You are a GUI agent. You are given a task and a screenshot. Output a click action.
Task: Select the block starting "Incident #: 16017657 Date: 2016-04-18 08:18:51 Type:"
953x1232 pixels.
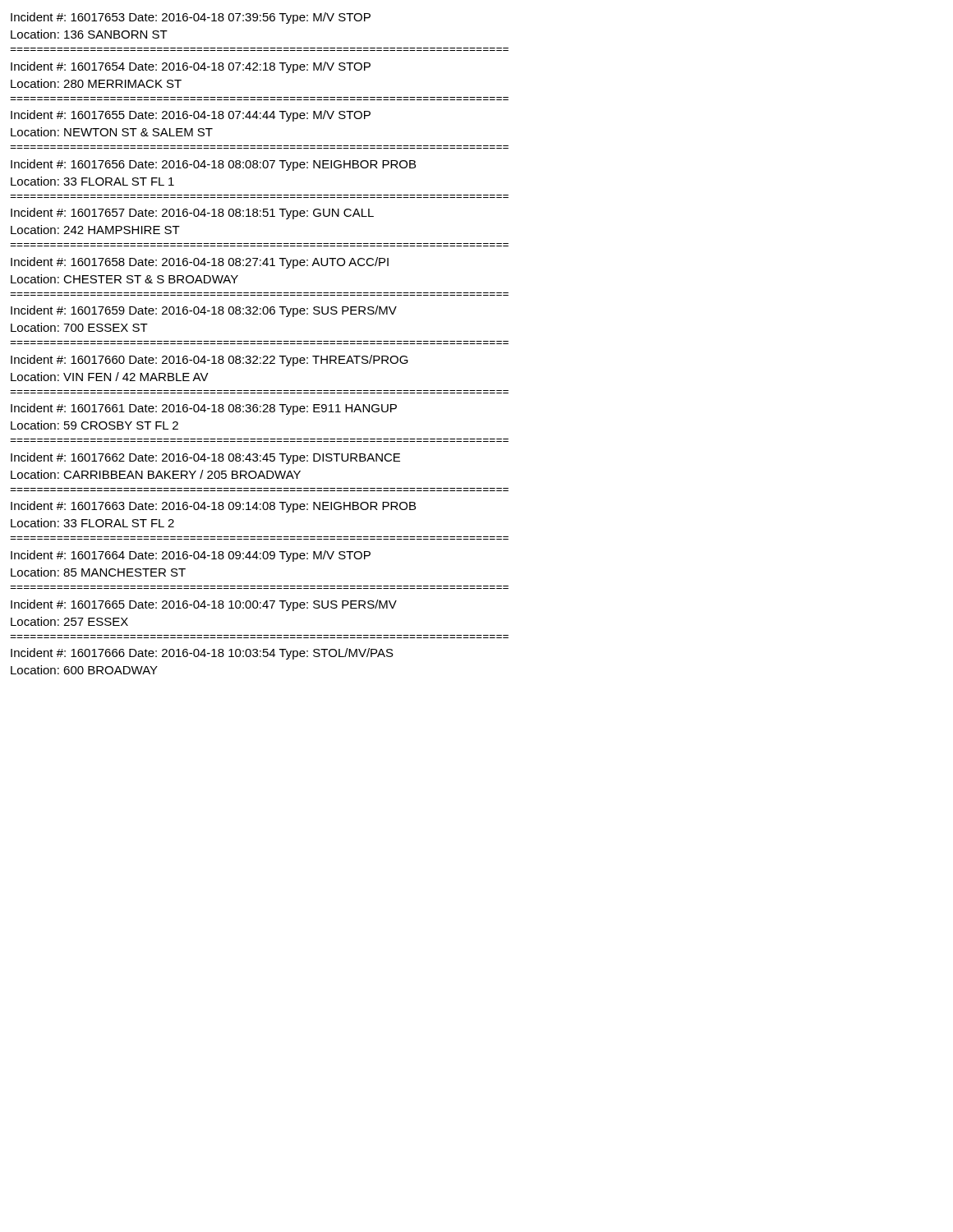point(192,214)
